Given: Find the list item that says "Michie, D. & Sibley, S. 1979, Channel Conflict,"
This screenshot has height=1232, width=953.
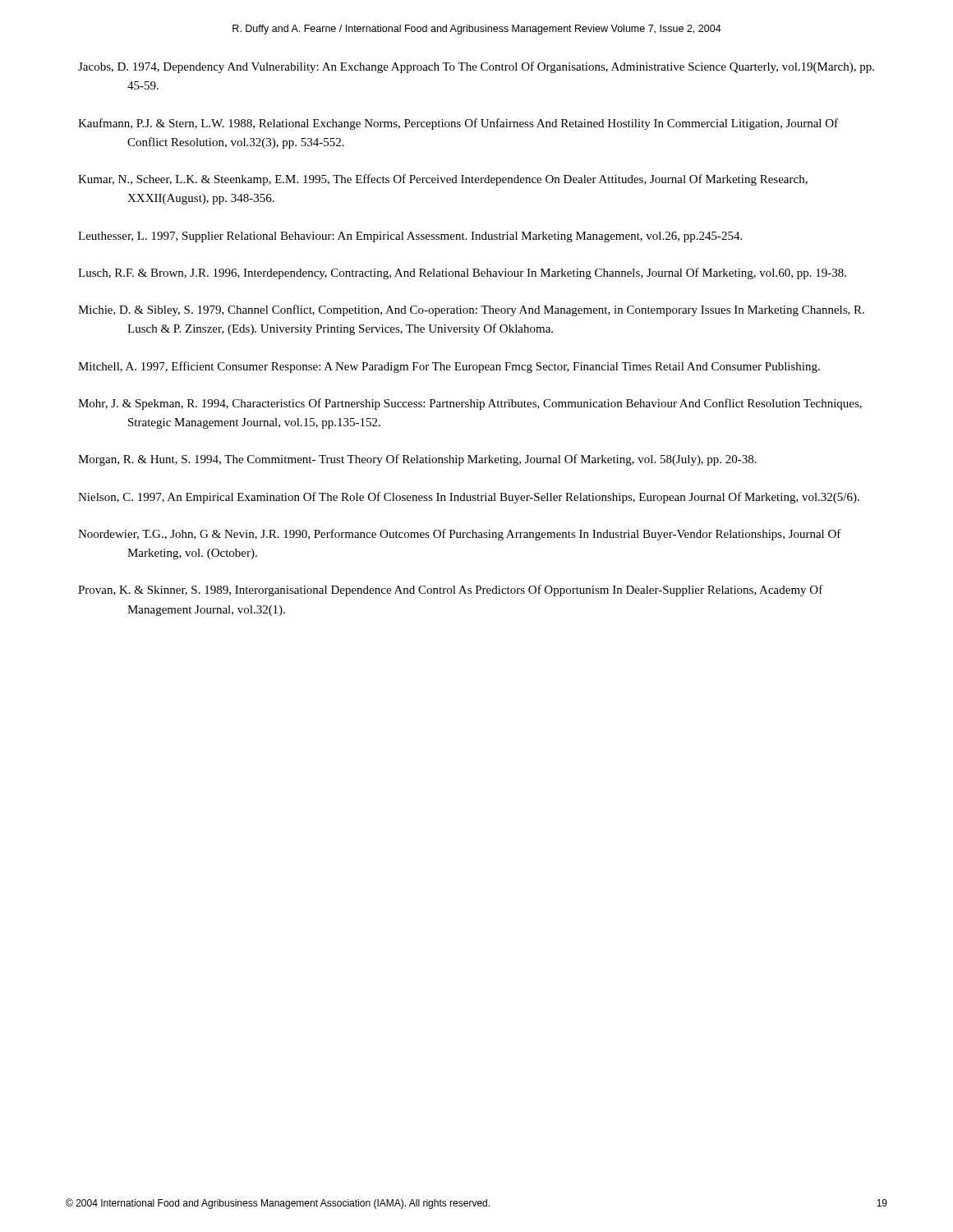Looking at the screenshot, I should tap(471, 319).
